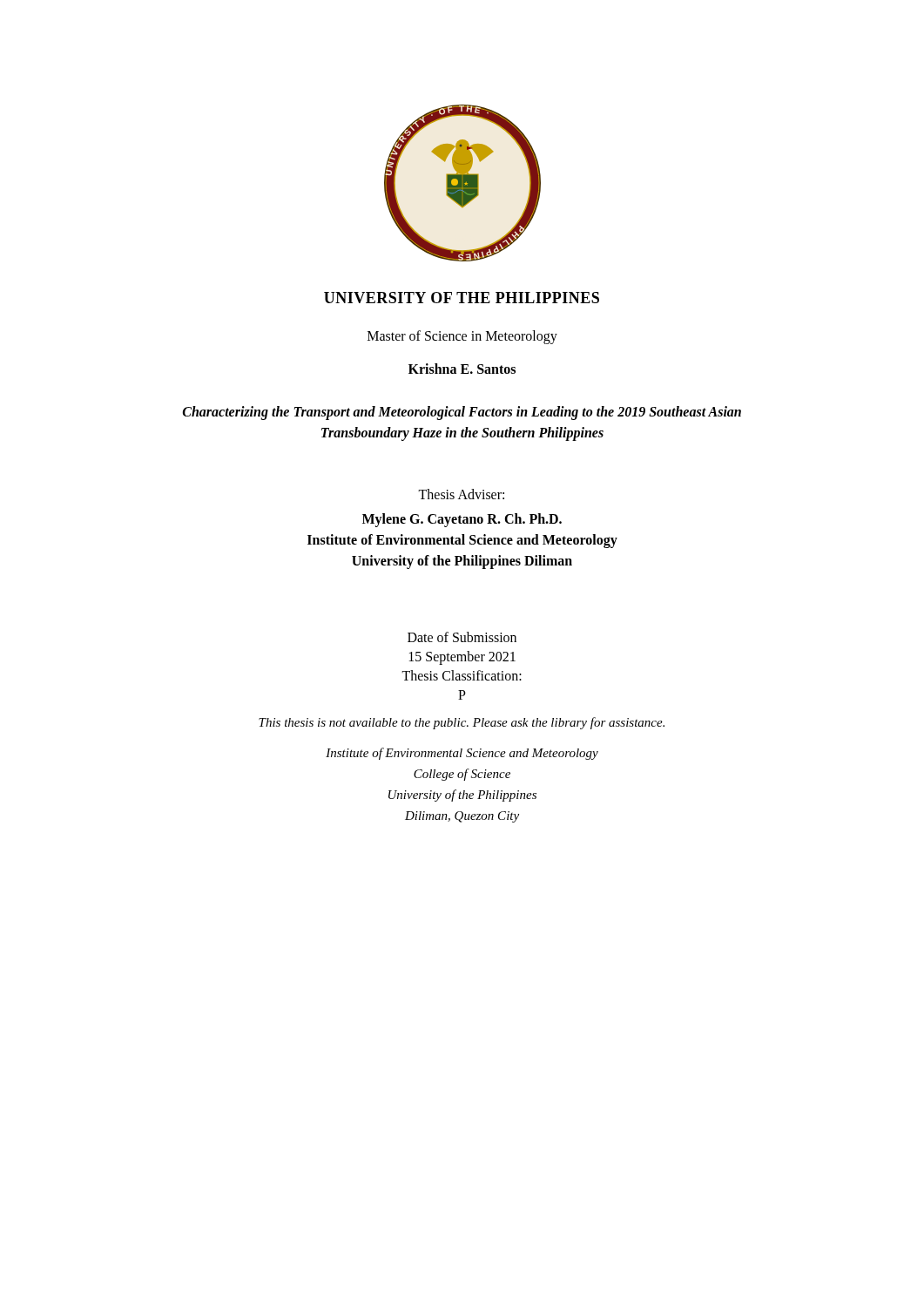Find the logo
The width and height of the screenshot is (924, 1307).
click(462, 185)
